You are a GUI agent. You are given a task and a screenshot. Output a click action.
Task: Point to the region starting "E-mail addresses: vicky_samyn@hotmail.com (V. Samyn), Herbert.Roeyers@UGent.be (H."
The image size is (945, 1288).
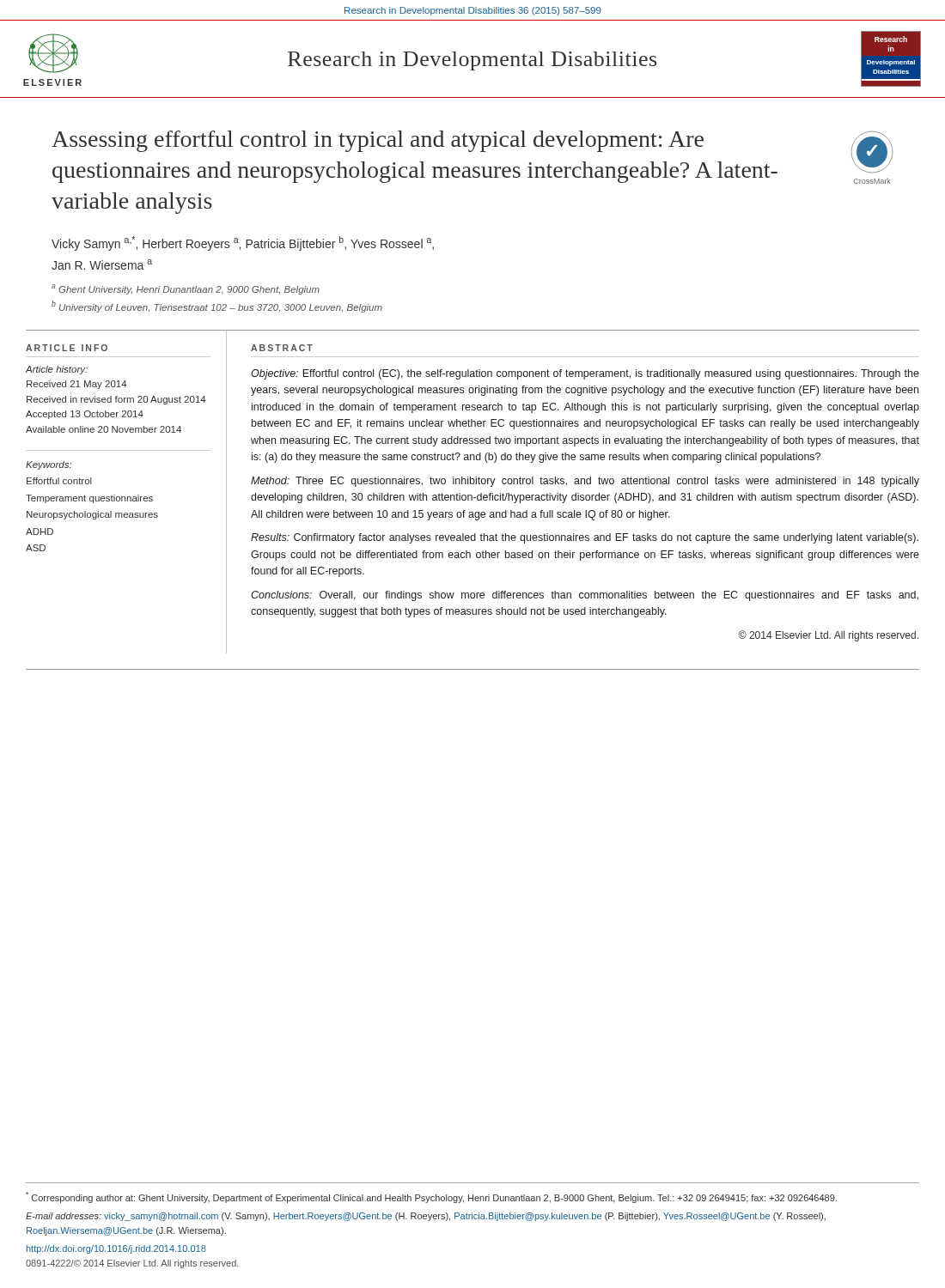[426, 1223]
